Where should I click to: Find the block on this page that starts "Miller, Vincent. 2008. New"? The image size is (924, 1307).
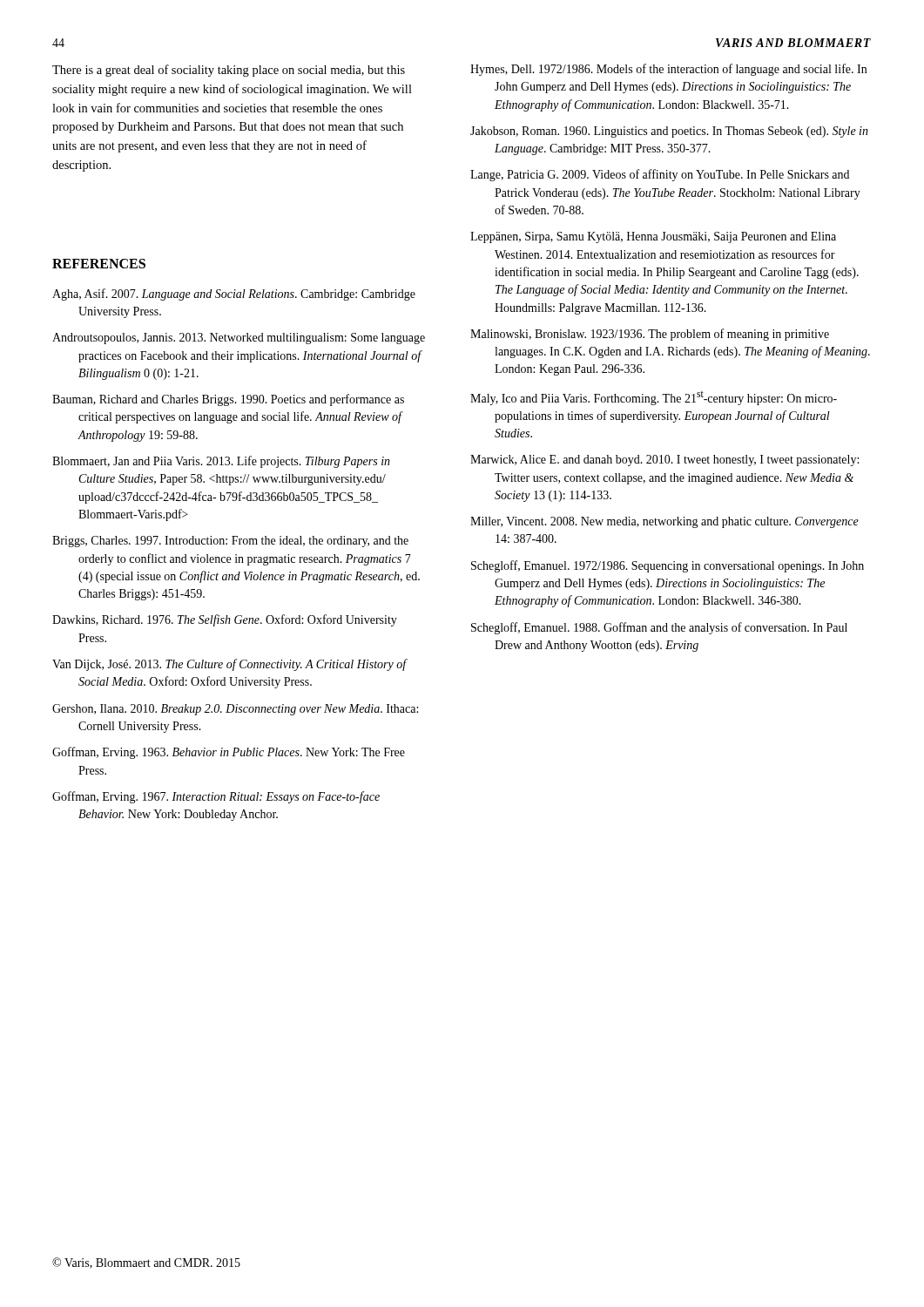pyautogui.click(x=664, y=531)
